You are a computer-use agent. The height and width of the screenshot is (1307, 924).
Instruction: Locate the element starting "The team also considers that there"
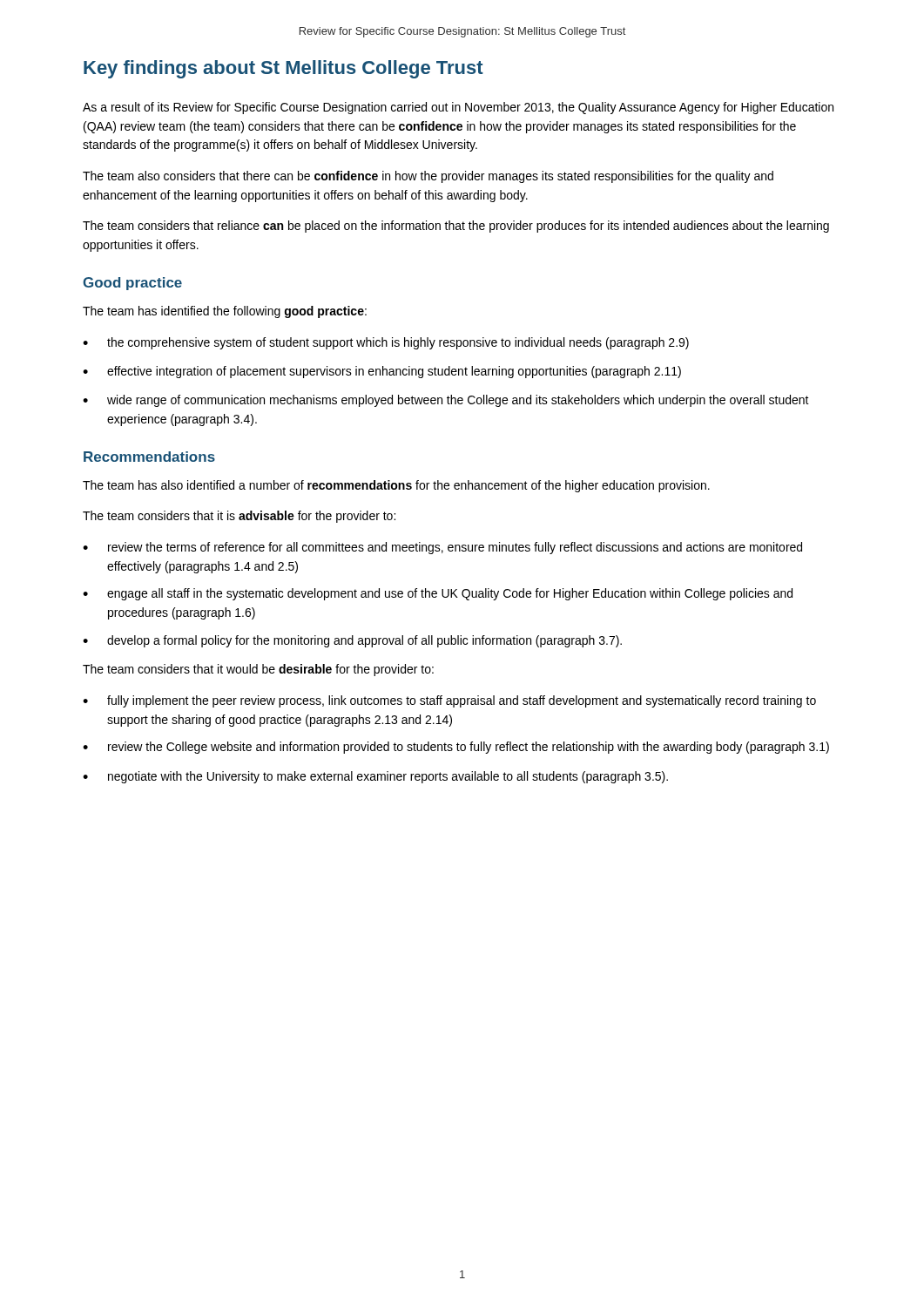coord(428,186)
